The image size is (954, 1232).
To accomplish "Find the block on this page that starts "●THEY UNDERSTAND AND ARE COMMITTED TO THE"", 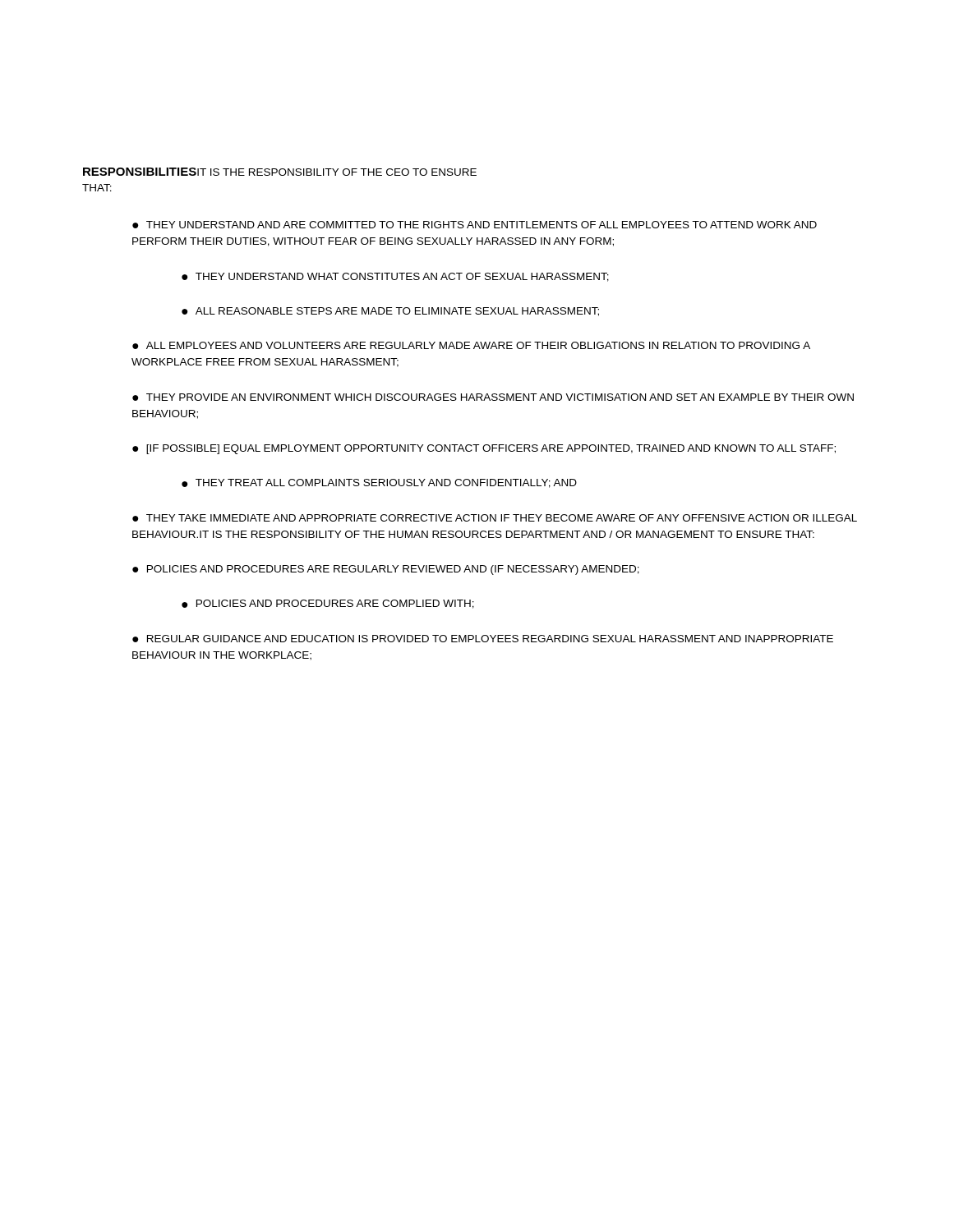I will (474, 233).
